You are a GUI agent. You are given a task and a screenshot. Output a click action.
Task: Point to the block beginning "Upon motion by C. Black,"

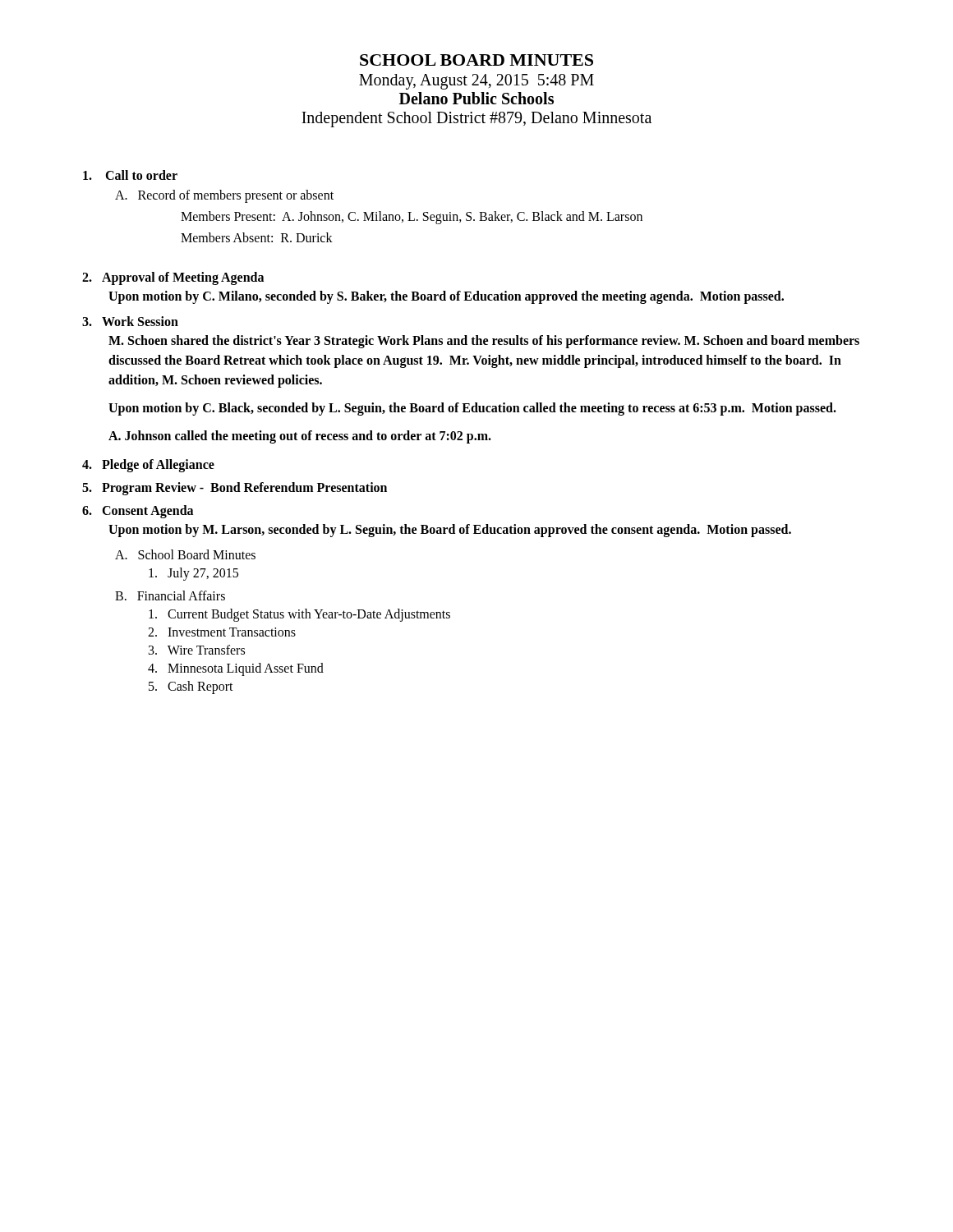tap(472, 408)
